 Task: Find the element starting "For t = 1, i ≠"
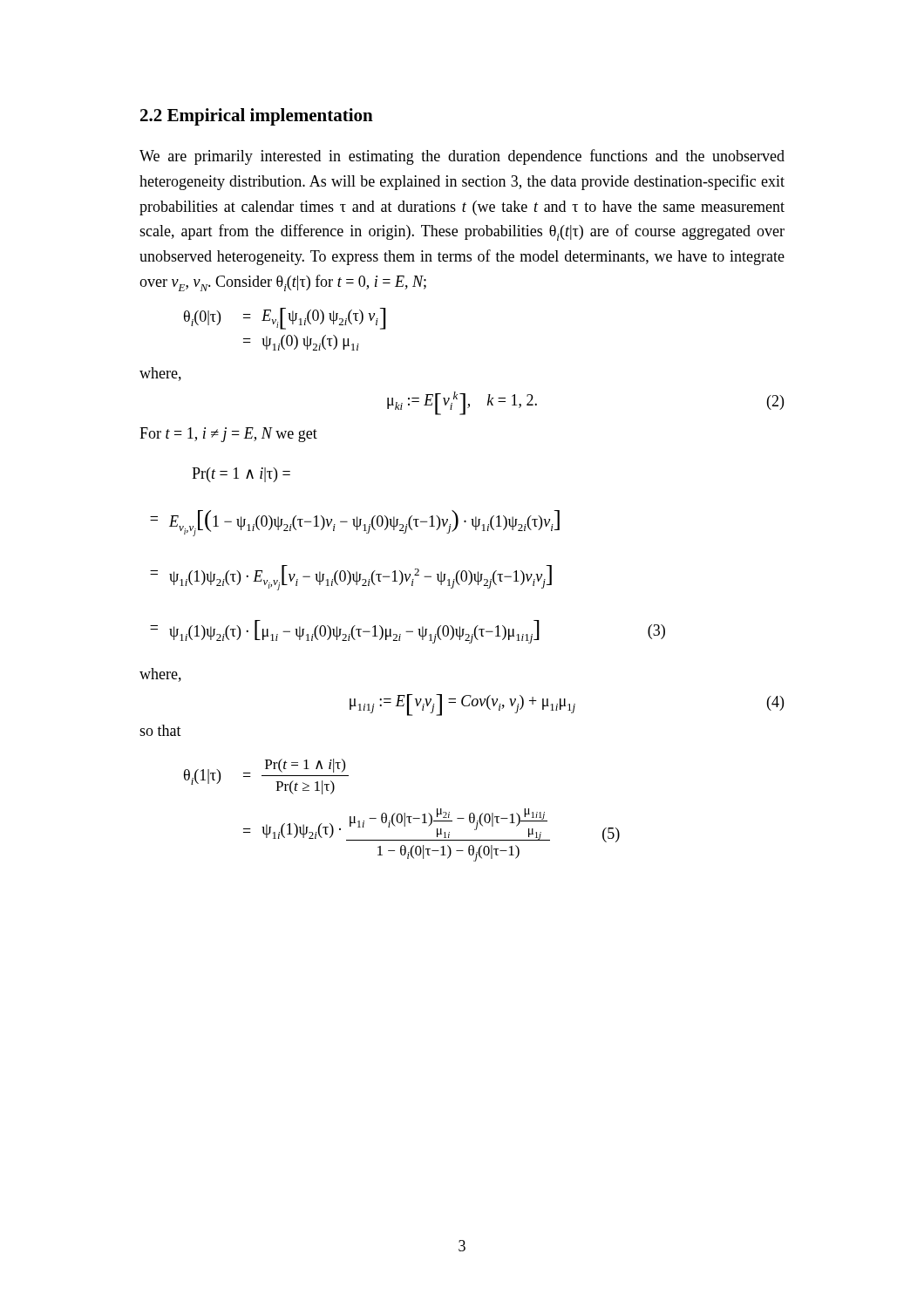[228, 433]
